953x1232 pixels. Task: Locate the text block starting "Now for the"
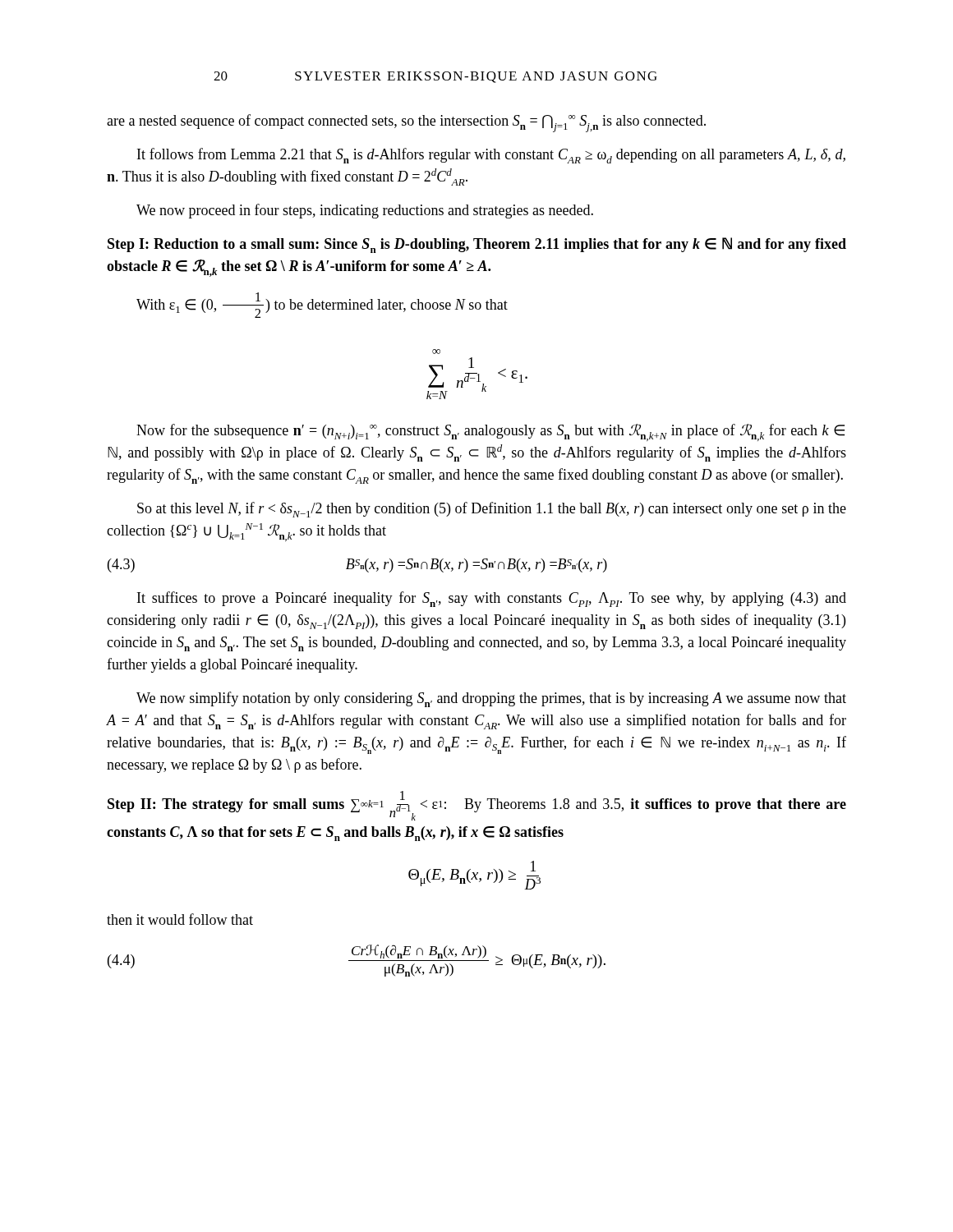(476, 481)
